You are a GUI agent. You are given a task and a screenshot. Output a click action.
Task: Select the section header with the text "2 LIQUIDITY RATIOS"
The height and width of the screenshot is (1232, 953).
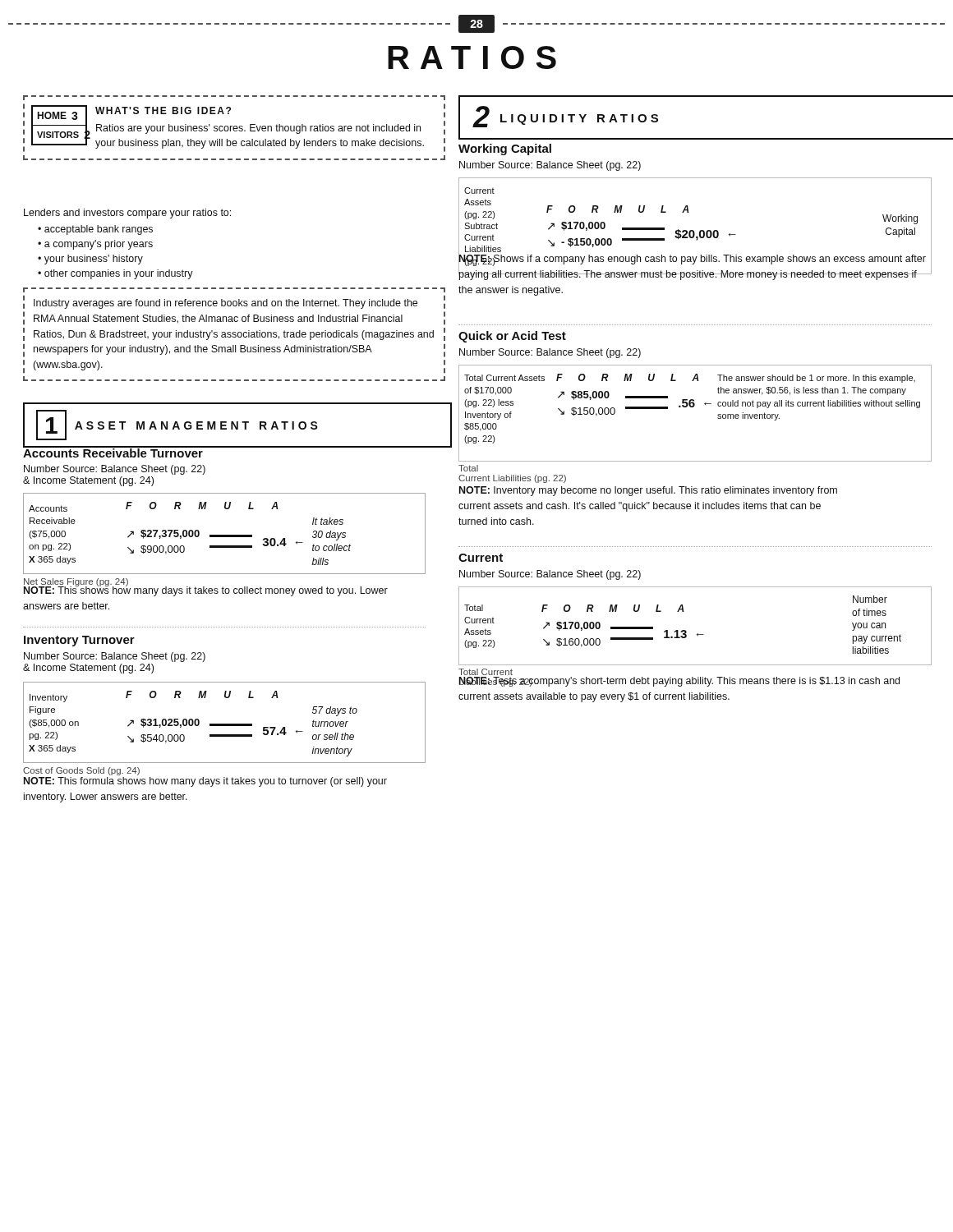pos(568,117)
